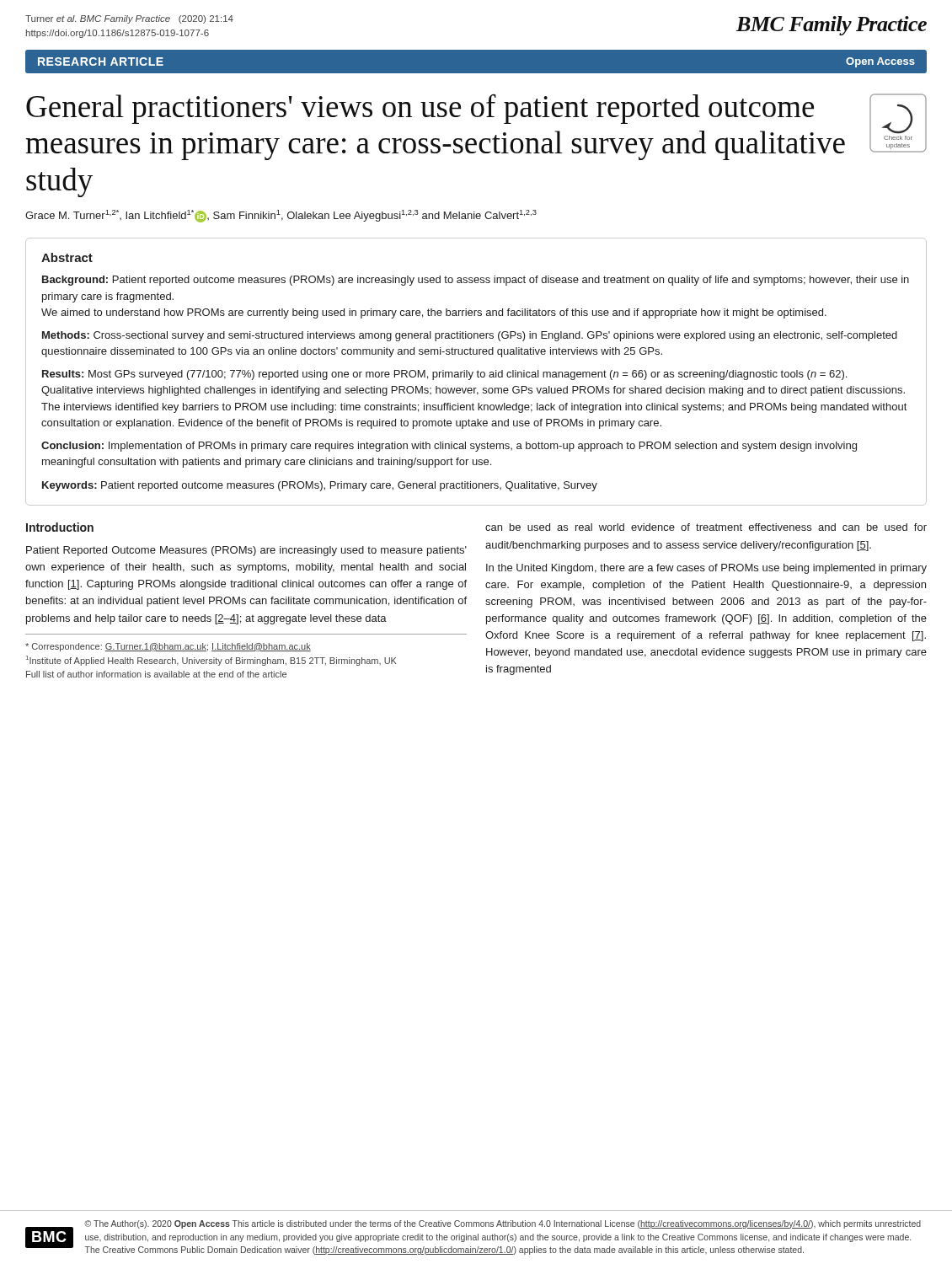The image size is (952, 1264).
Task: Point to the block beginning "Introduction Patient Reported Outcome Measures (PROMs) are increasingly"
Action: click(x=246, y=601)
